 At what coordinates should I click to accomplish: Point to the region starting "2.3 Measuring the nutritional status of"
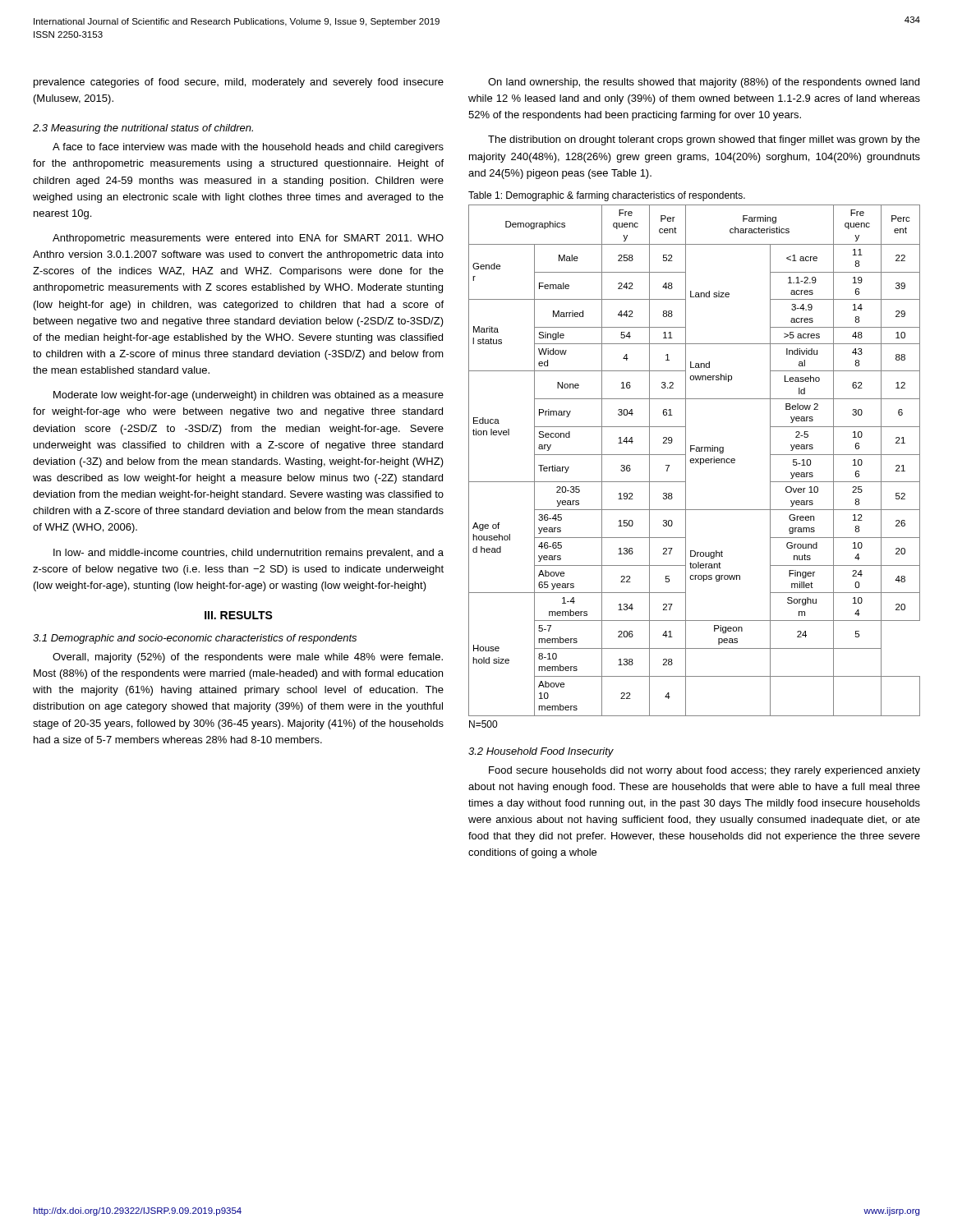[x=144, y=128]
